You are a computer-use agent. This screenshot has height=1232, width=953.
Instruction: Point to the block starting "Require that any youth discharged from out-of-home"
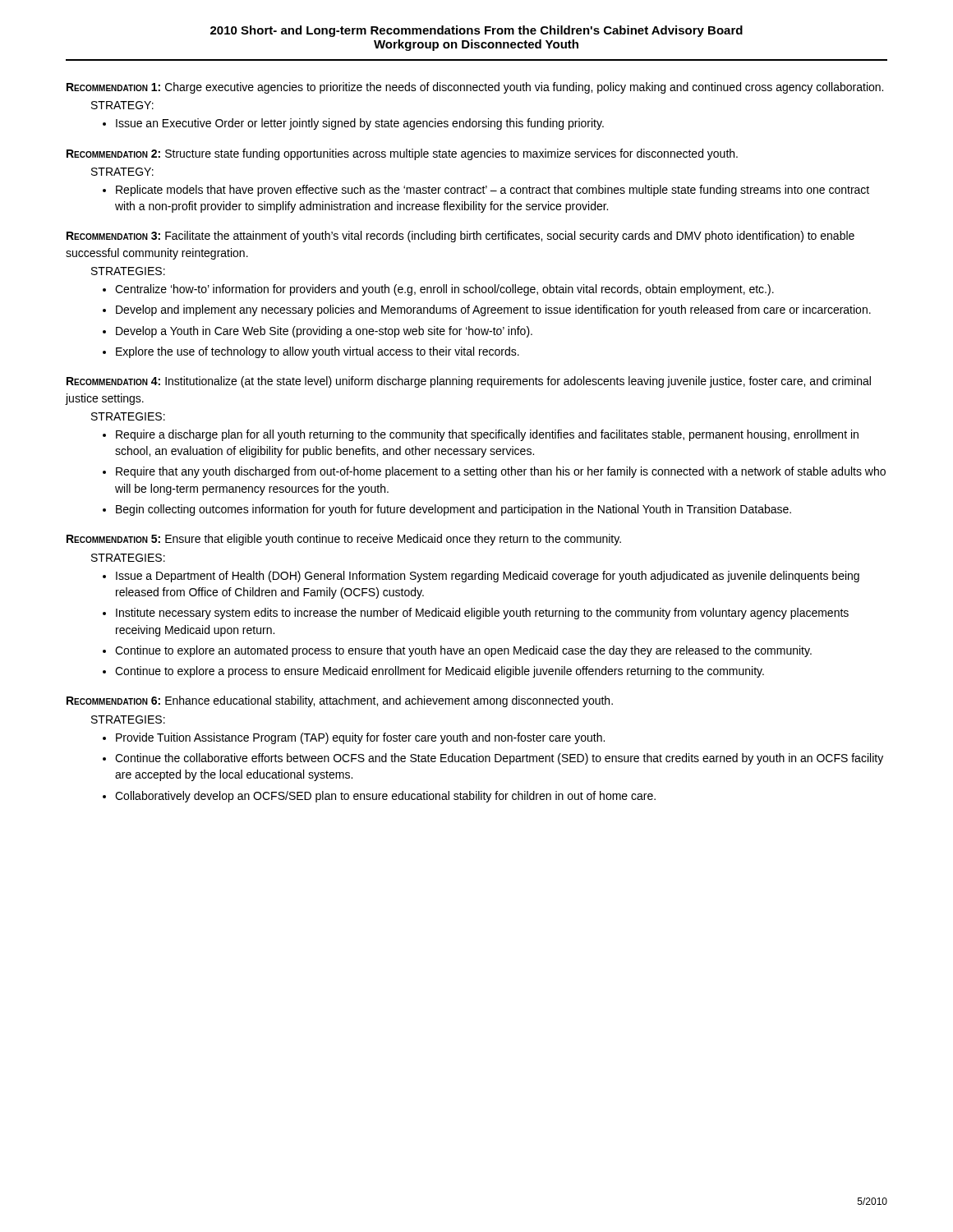(501, 480)
